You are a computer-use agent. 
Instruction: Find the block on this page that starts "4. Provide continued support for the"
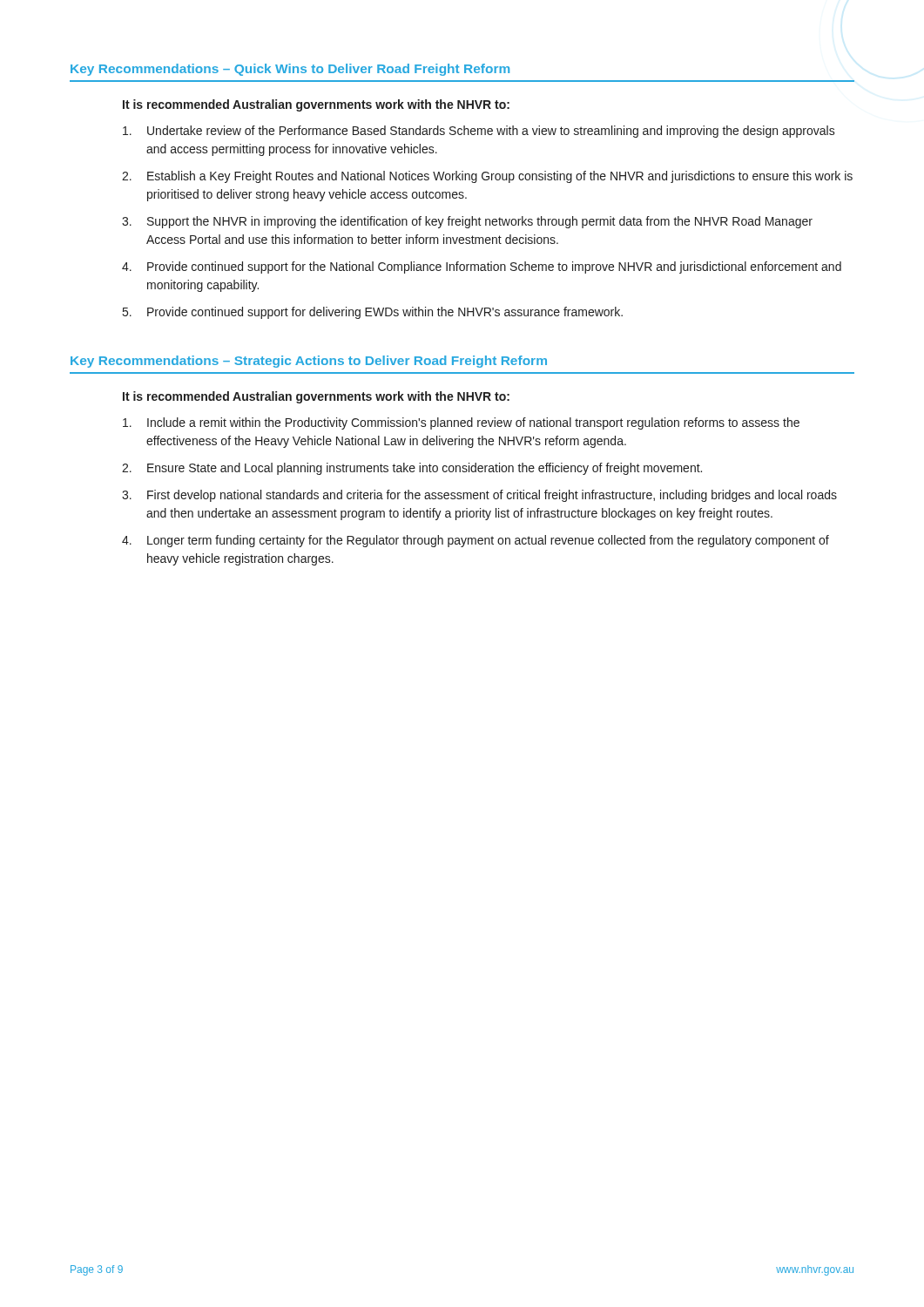click(488, 276)
